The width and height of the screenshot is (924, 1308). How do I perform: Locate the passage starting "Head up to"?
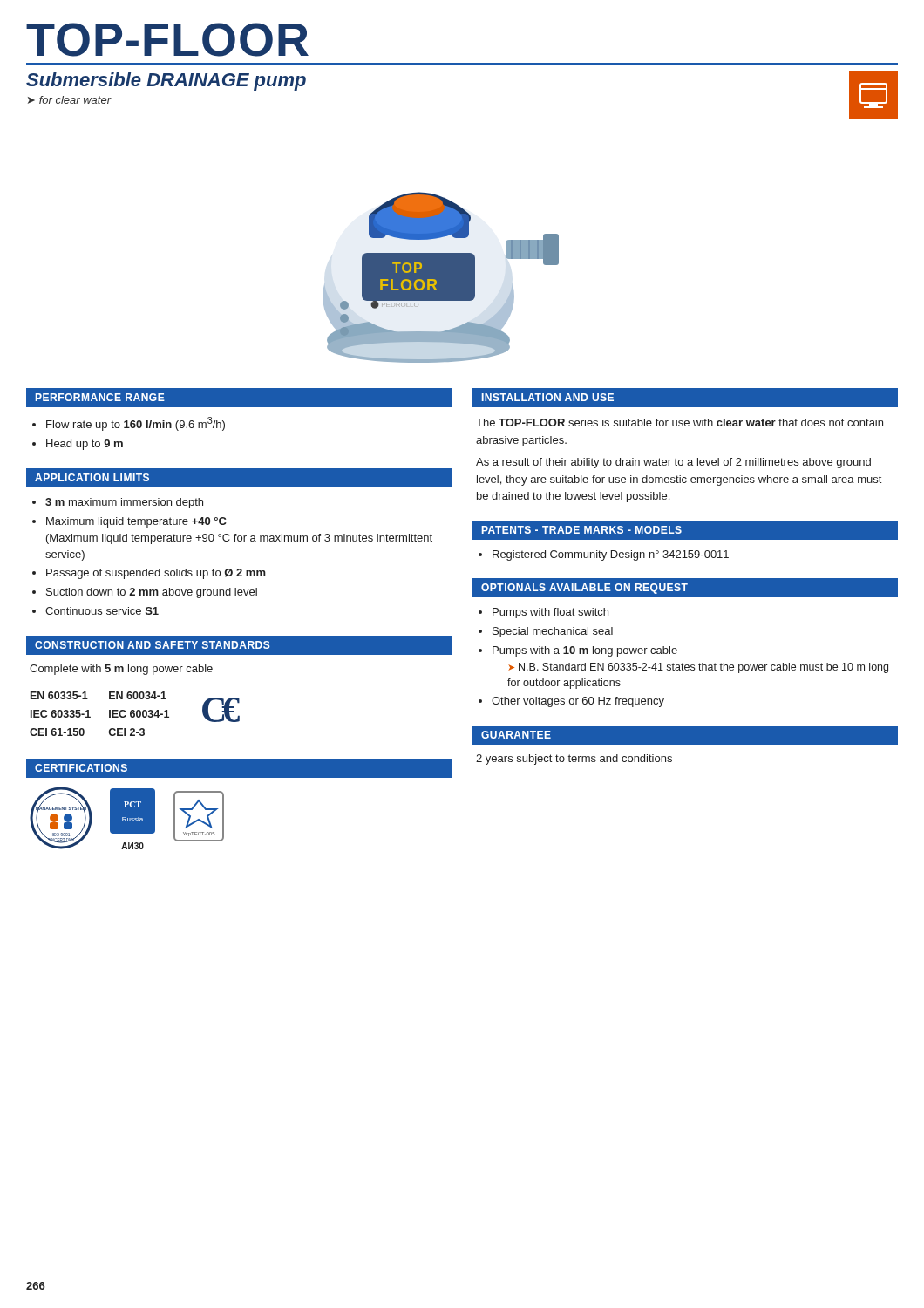tap(84, 444)
